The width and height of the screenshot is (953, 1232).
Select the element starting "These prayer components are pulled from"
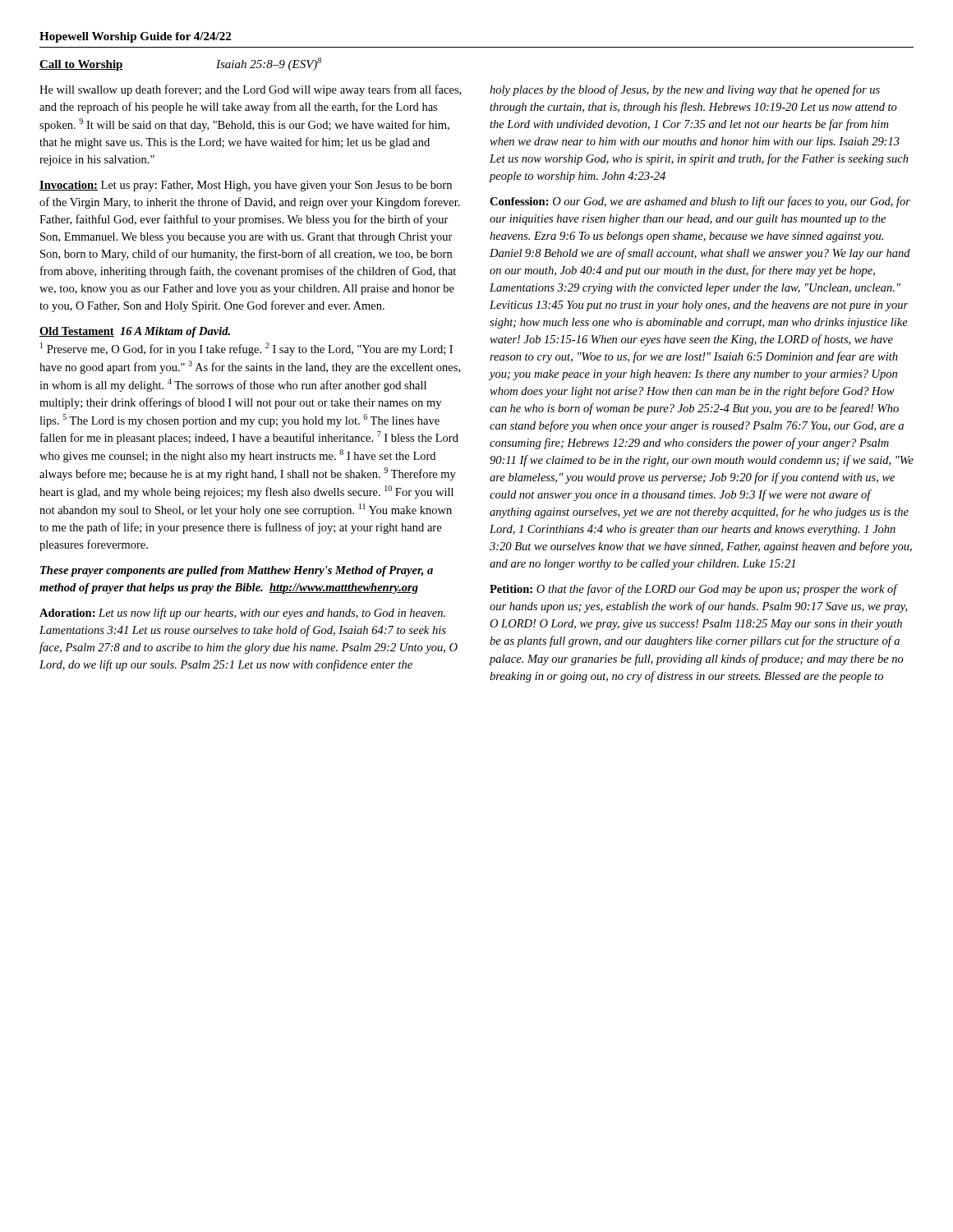click(251, 579)
